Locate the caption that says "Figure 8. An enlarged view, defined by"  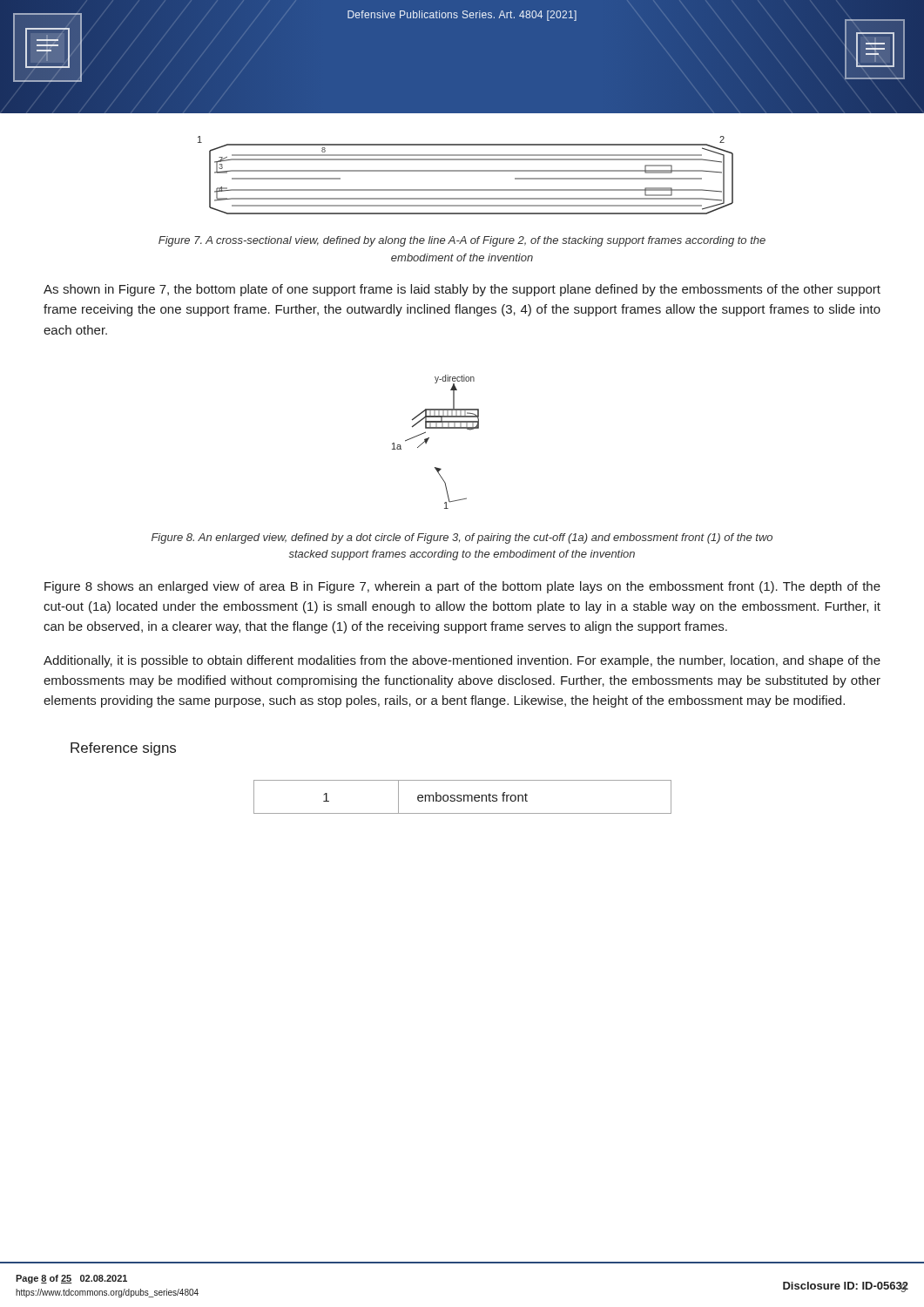coord(462,546)
